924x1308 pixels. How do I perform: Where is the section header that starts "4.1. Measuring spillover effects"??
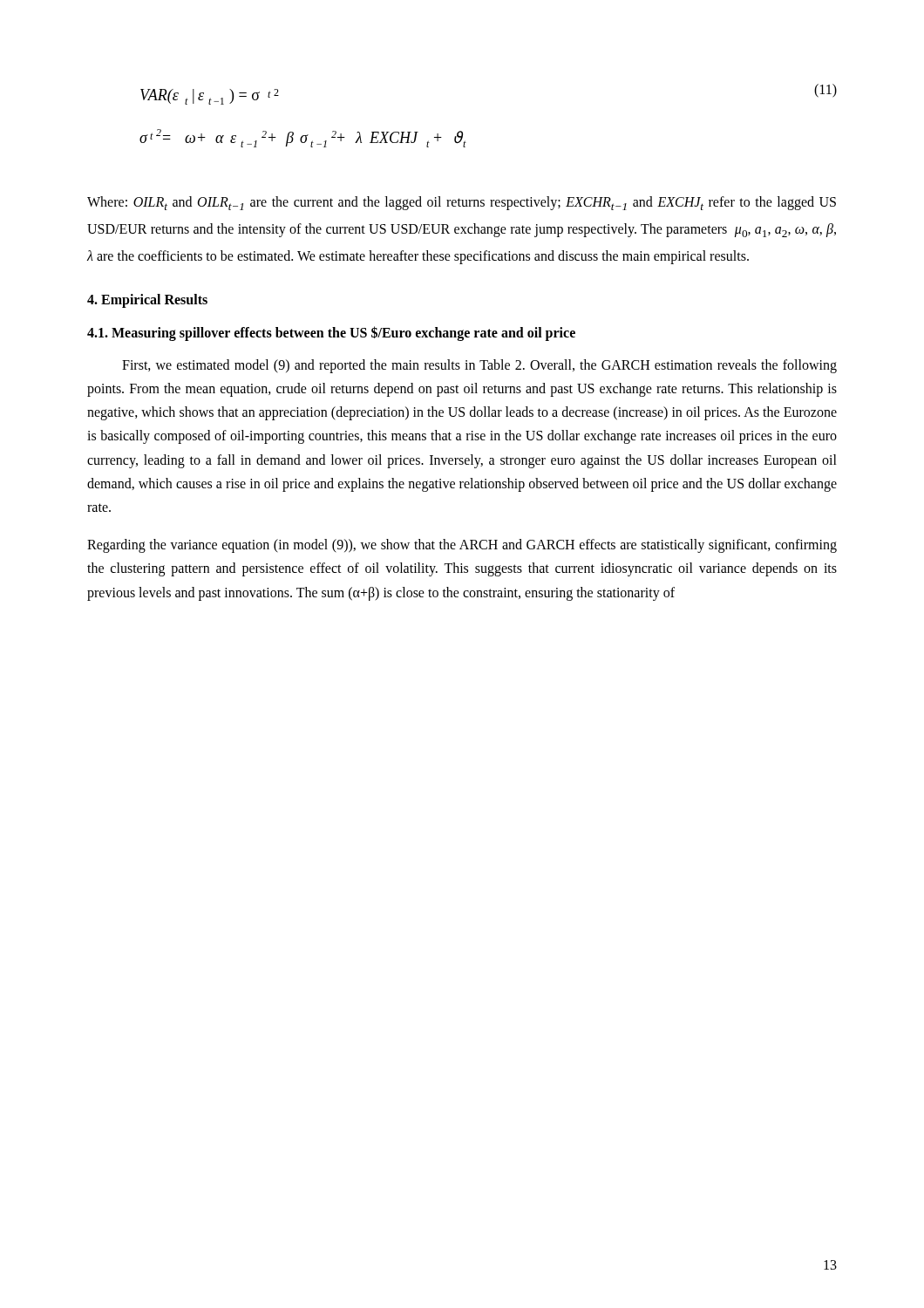point(331,333)
